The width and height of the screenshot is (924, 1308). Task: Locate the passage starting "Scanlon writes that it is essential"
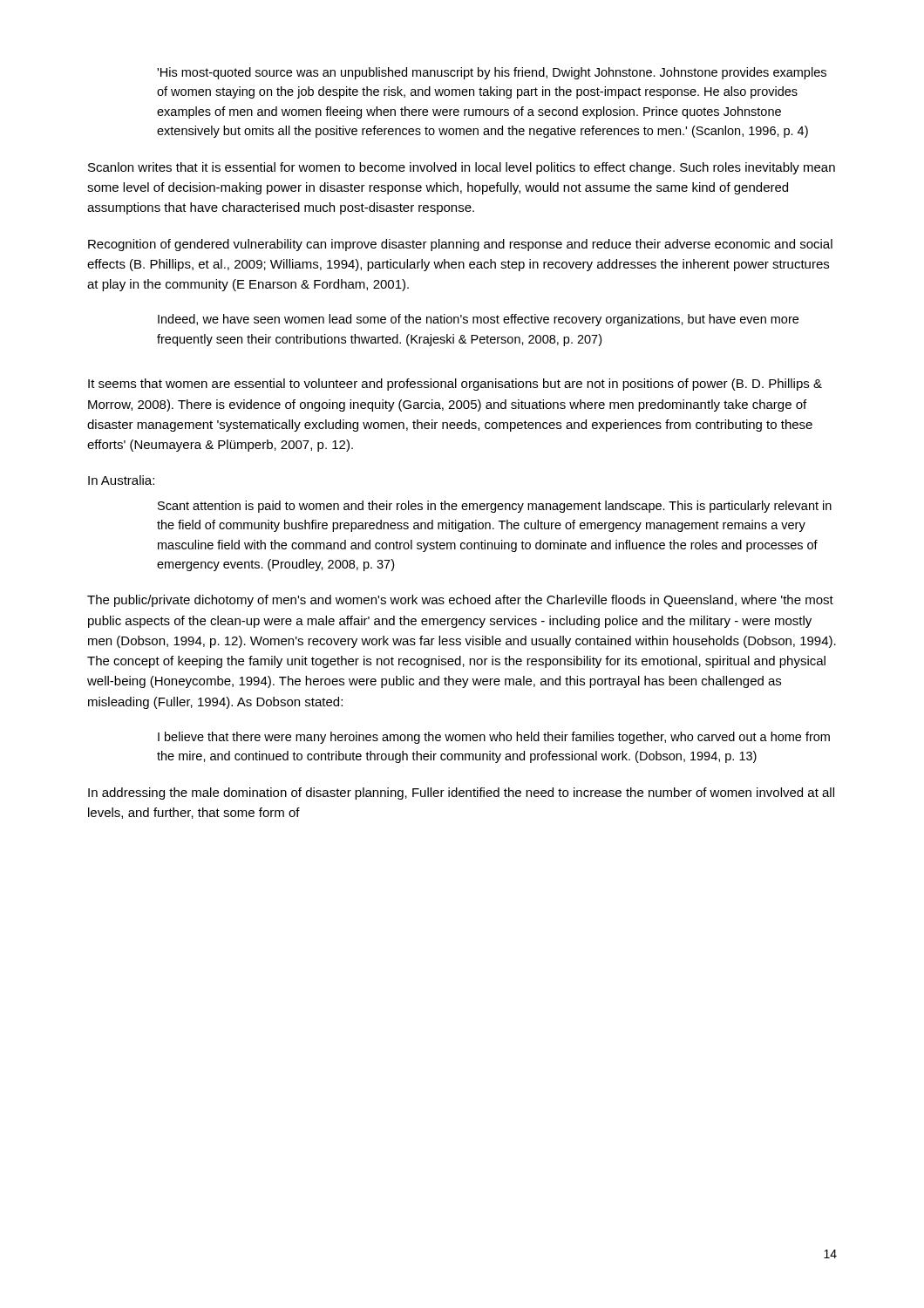coord(461,187)
